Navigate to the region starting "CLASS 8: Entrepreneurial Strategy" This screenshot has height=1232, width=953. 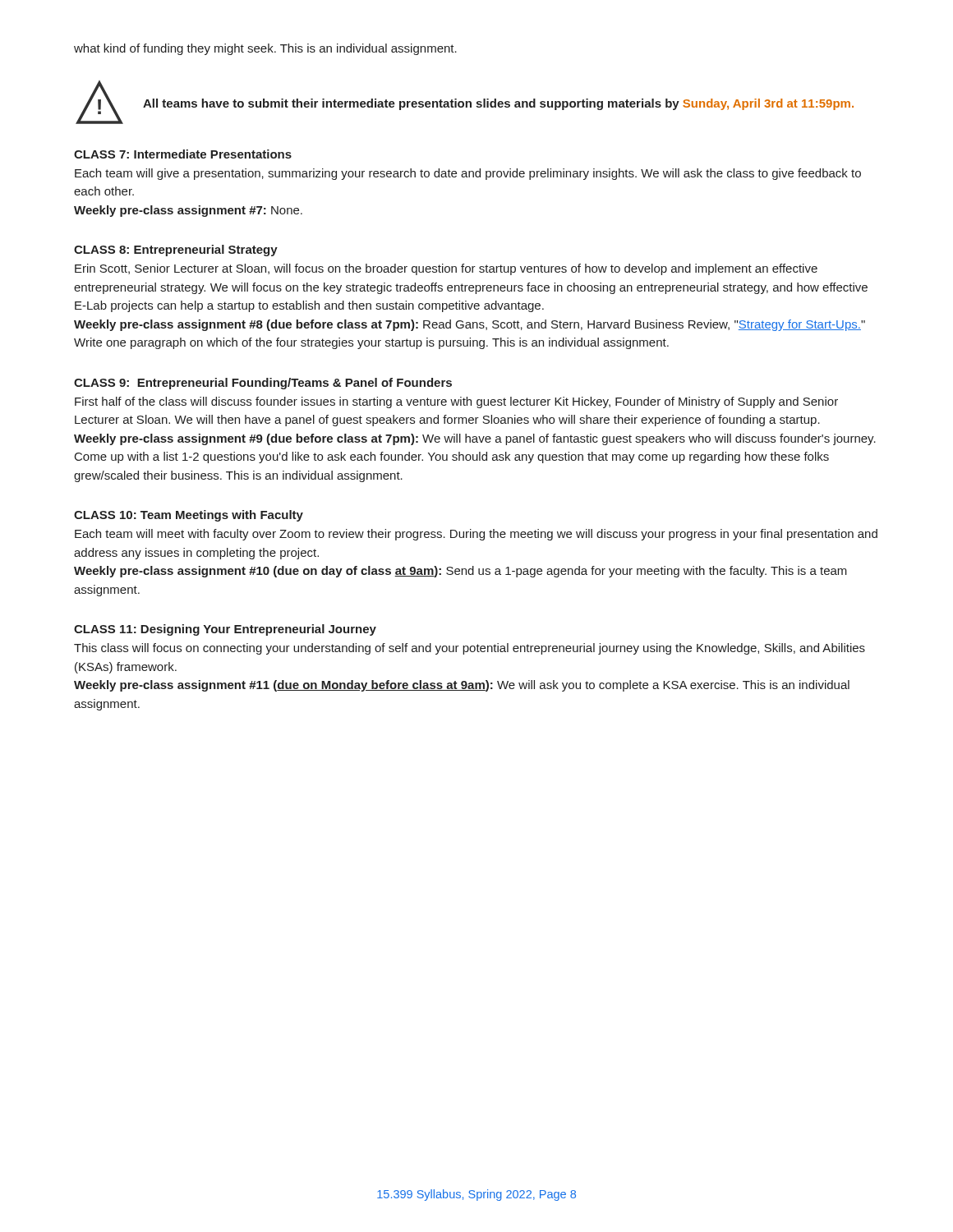(x=176, y=249)
